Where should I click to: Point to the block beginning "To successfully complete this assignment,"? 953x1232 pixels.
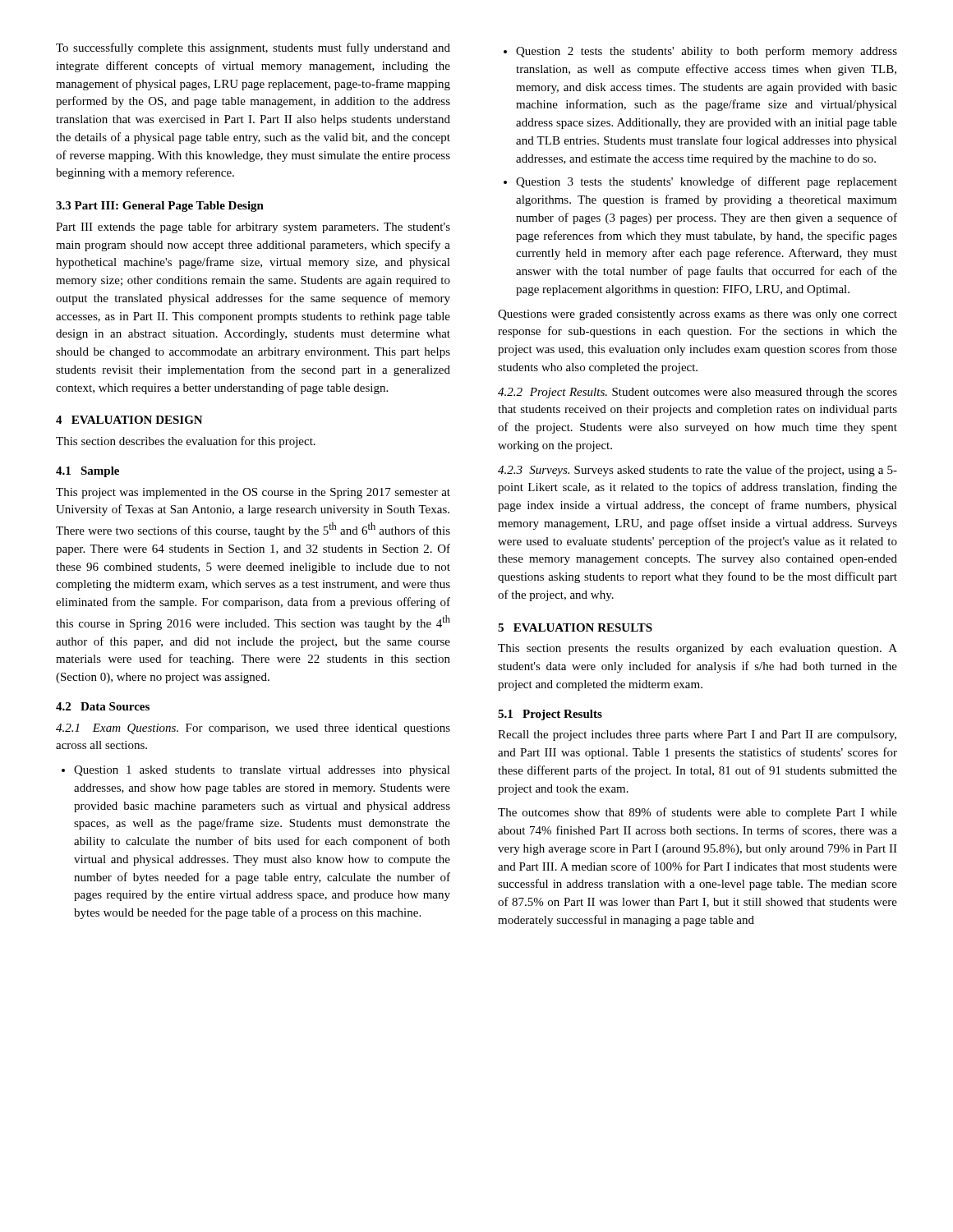(253, 111)
